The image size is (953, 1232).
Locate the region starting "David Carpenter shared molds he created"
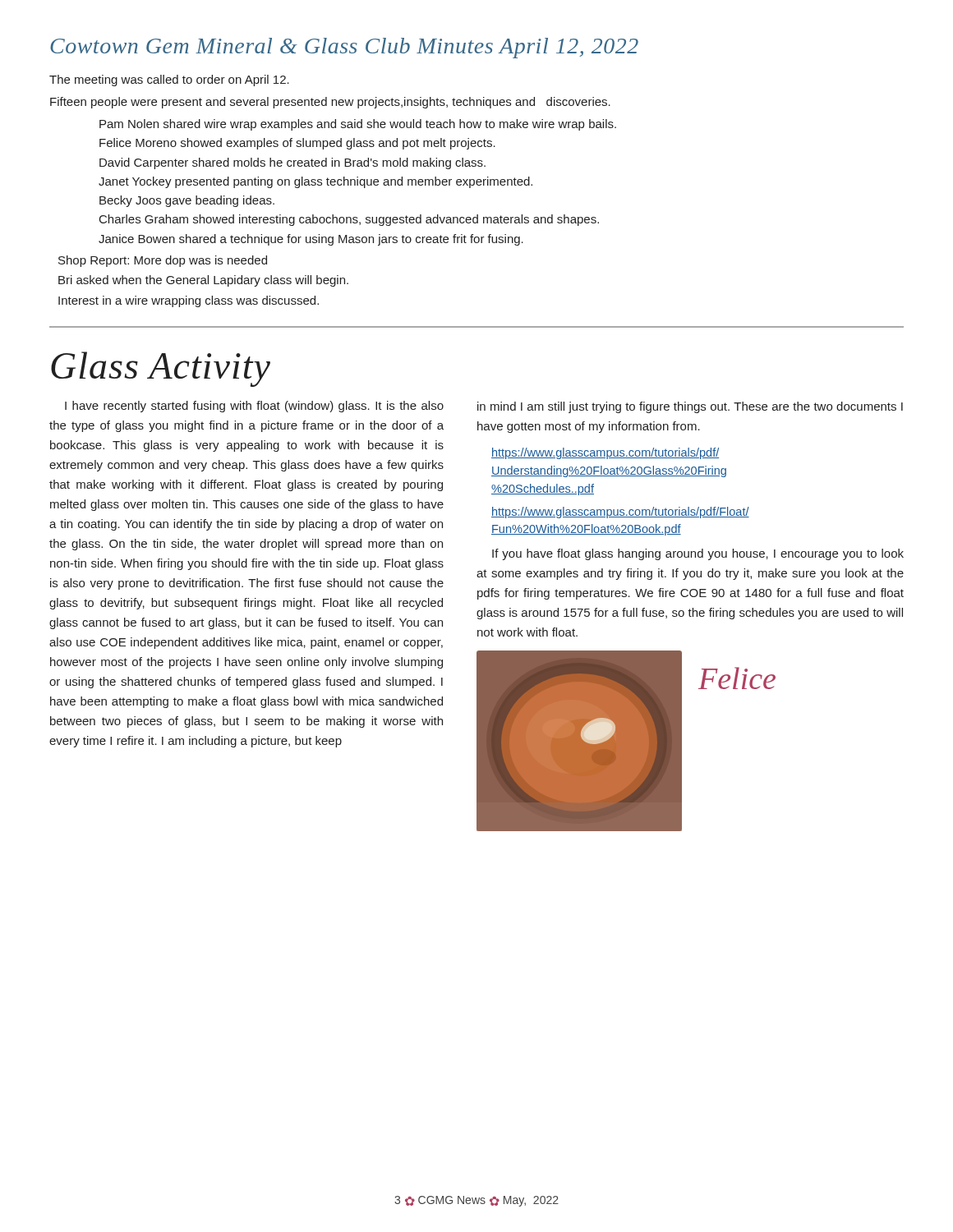[x=293, y=162]
